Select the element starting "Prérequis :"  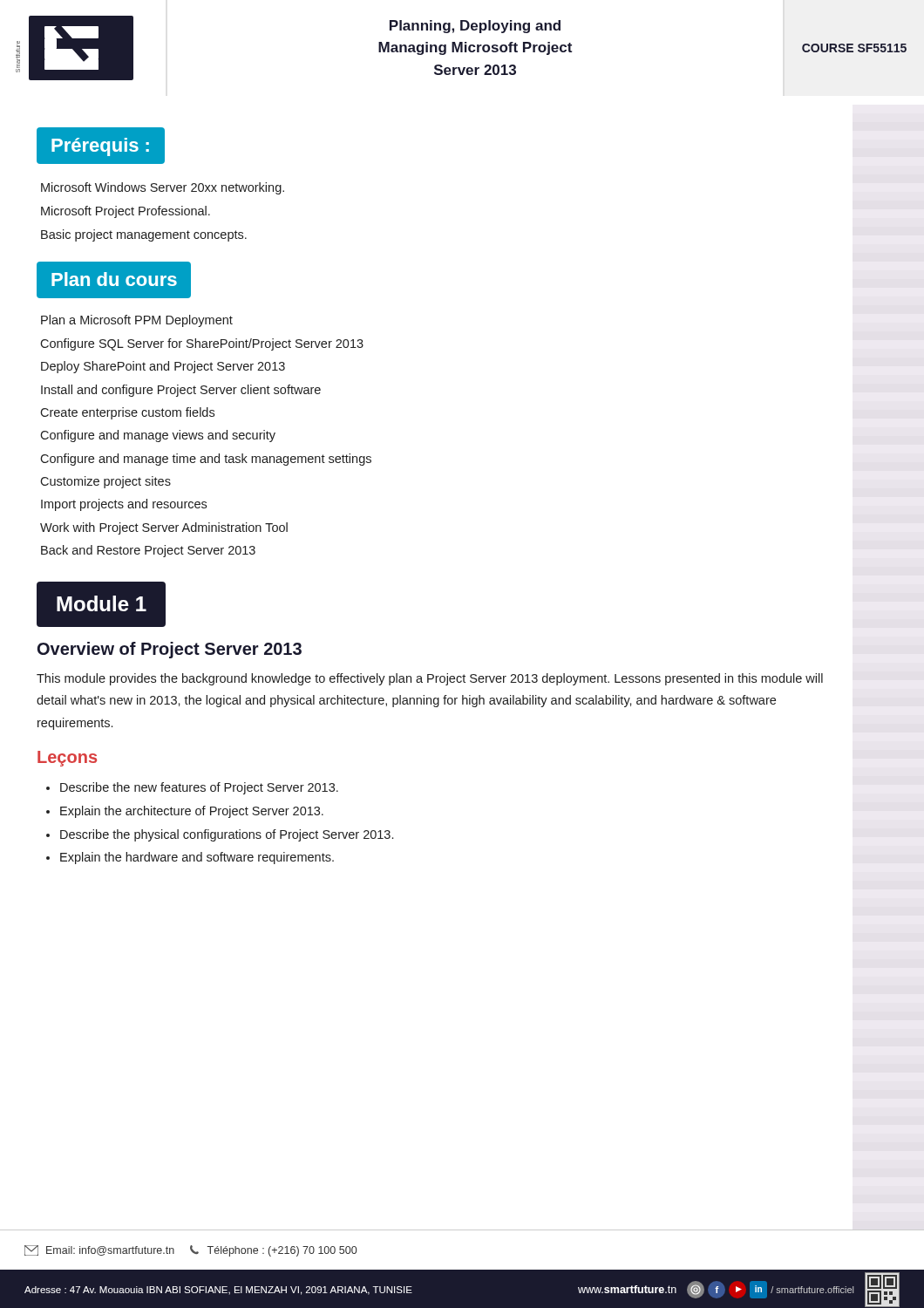[x=101, y=146]
